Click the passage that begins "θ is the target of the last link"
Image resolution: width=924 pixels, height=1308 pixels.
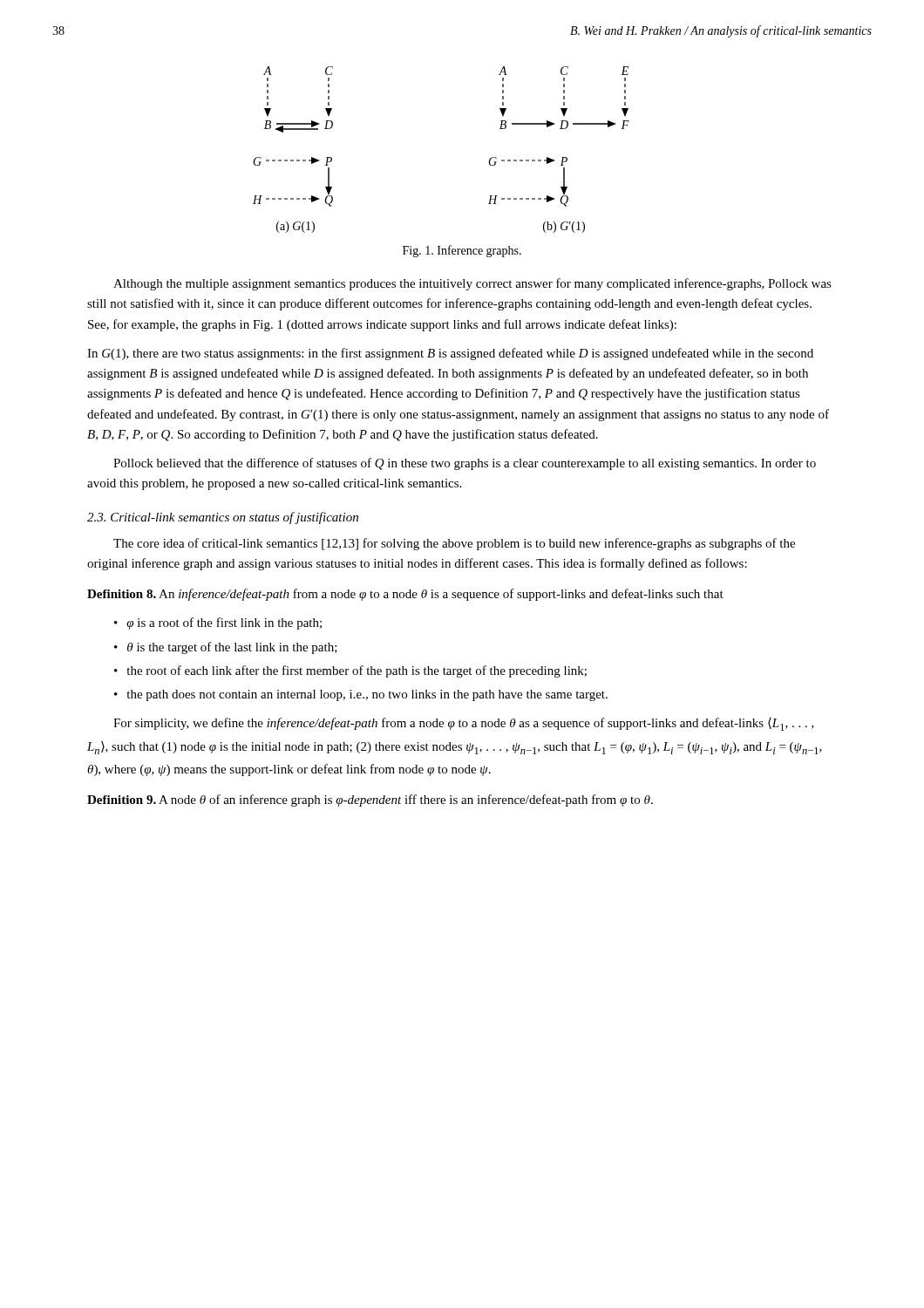coord(226,648)
